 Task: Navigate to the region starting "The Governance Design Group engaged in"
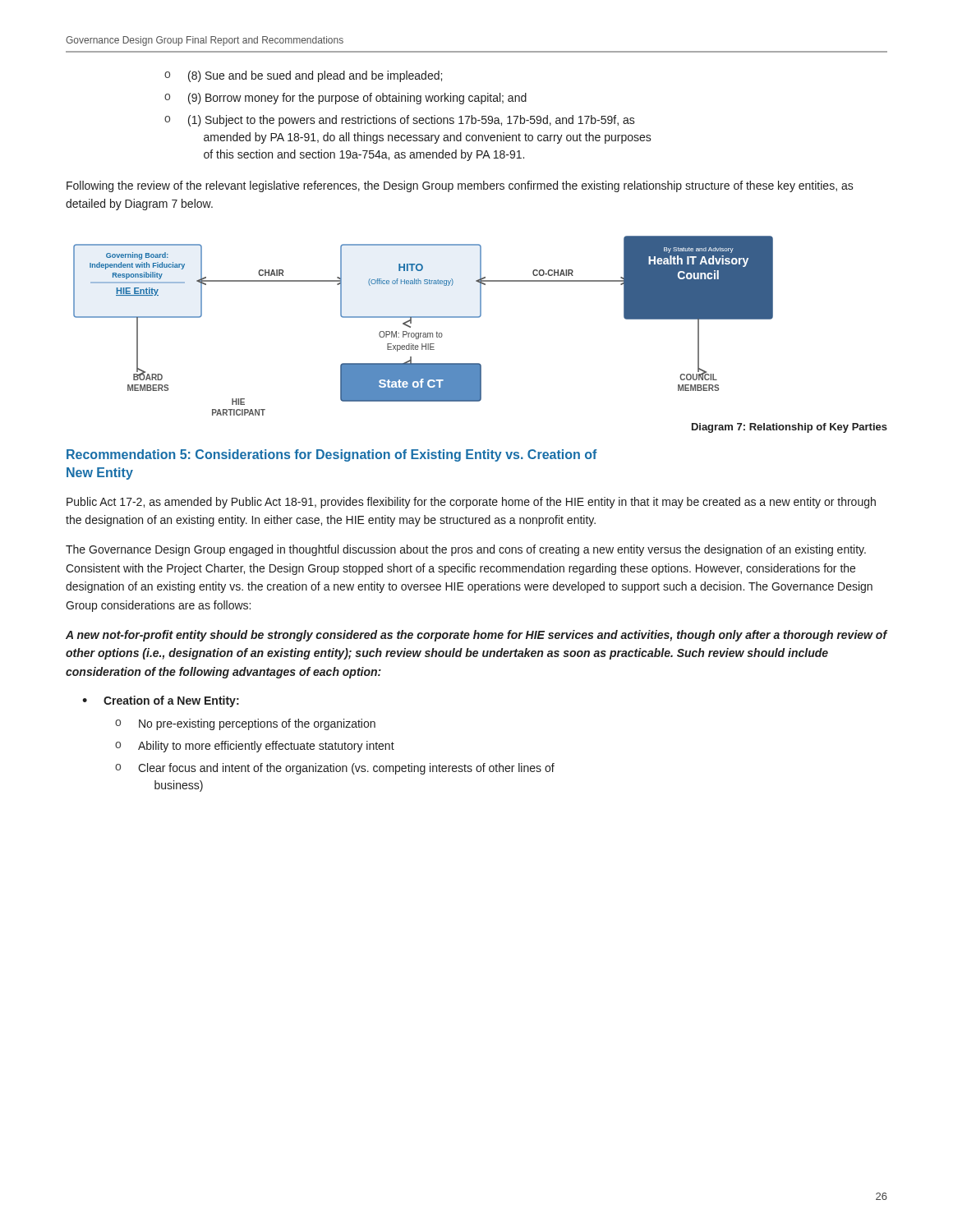(469, 577)
